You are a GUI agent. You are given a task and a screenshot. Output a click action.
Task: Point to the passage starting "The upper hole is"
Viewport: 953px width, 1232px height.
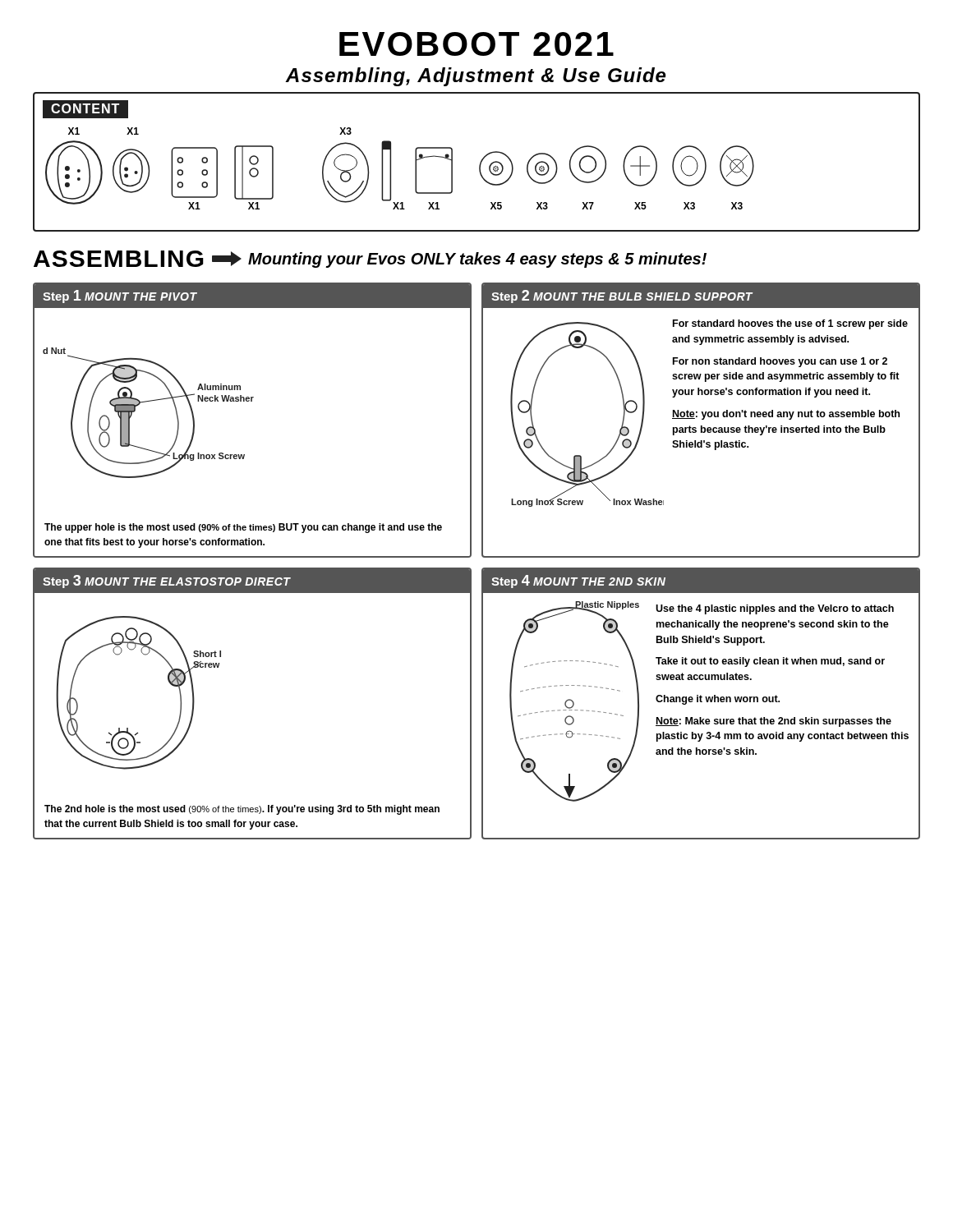(243, 535)
